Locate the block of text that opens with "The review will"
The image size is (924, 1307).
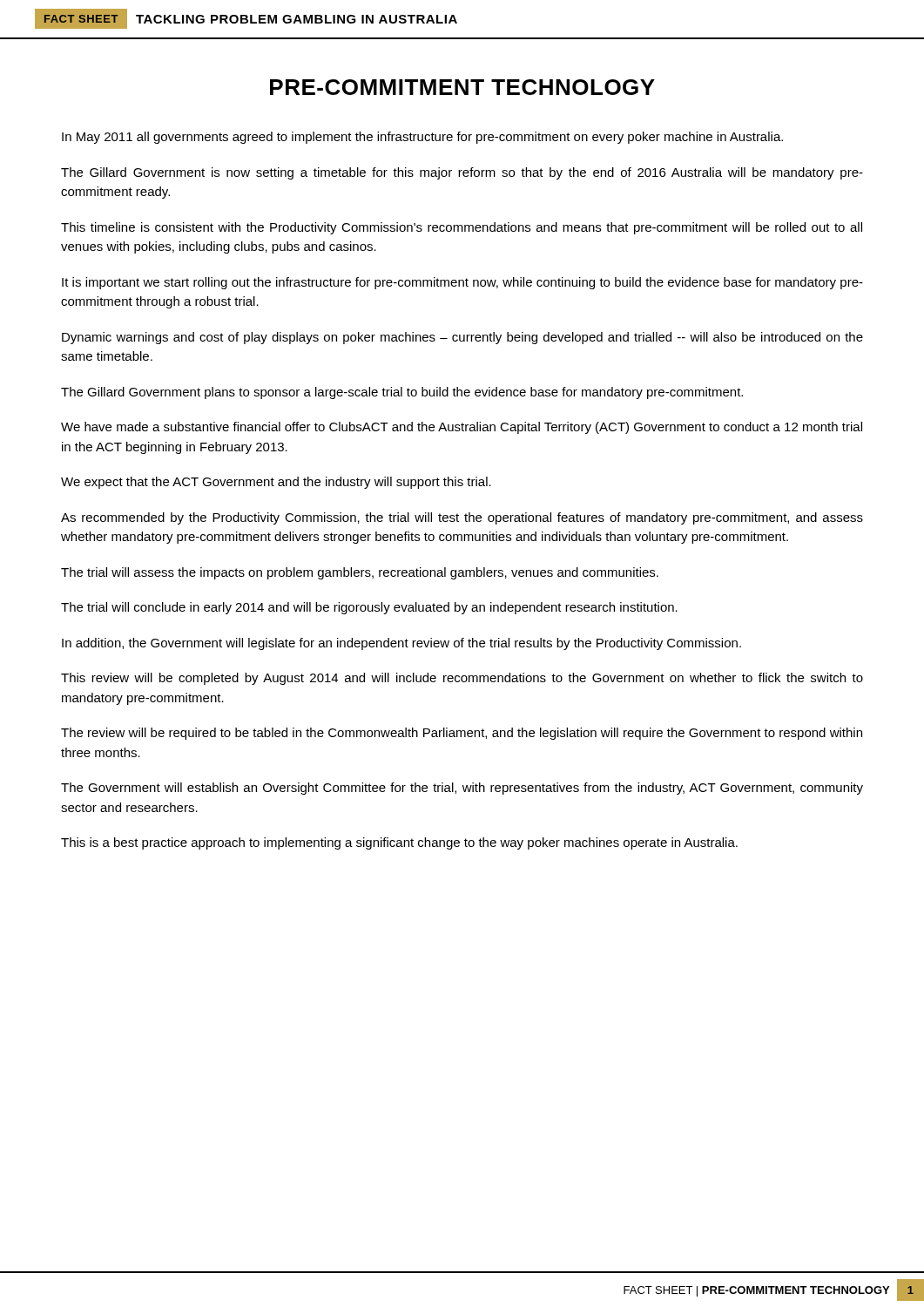[x=462, y=742]
